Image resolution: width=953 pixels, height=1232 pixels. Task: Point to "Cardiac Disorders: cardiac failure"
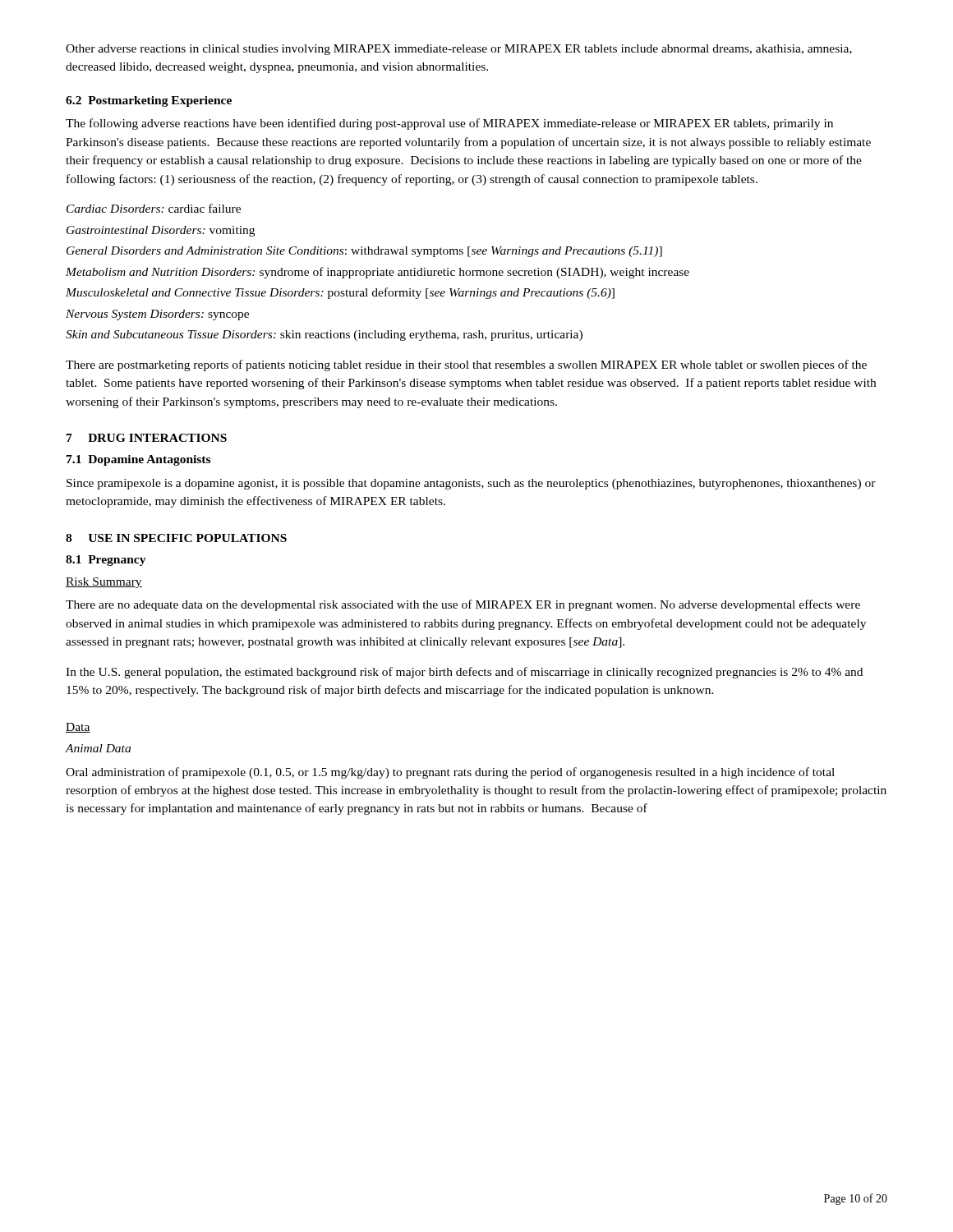click(x=153, y=208)
